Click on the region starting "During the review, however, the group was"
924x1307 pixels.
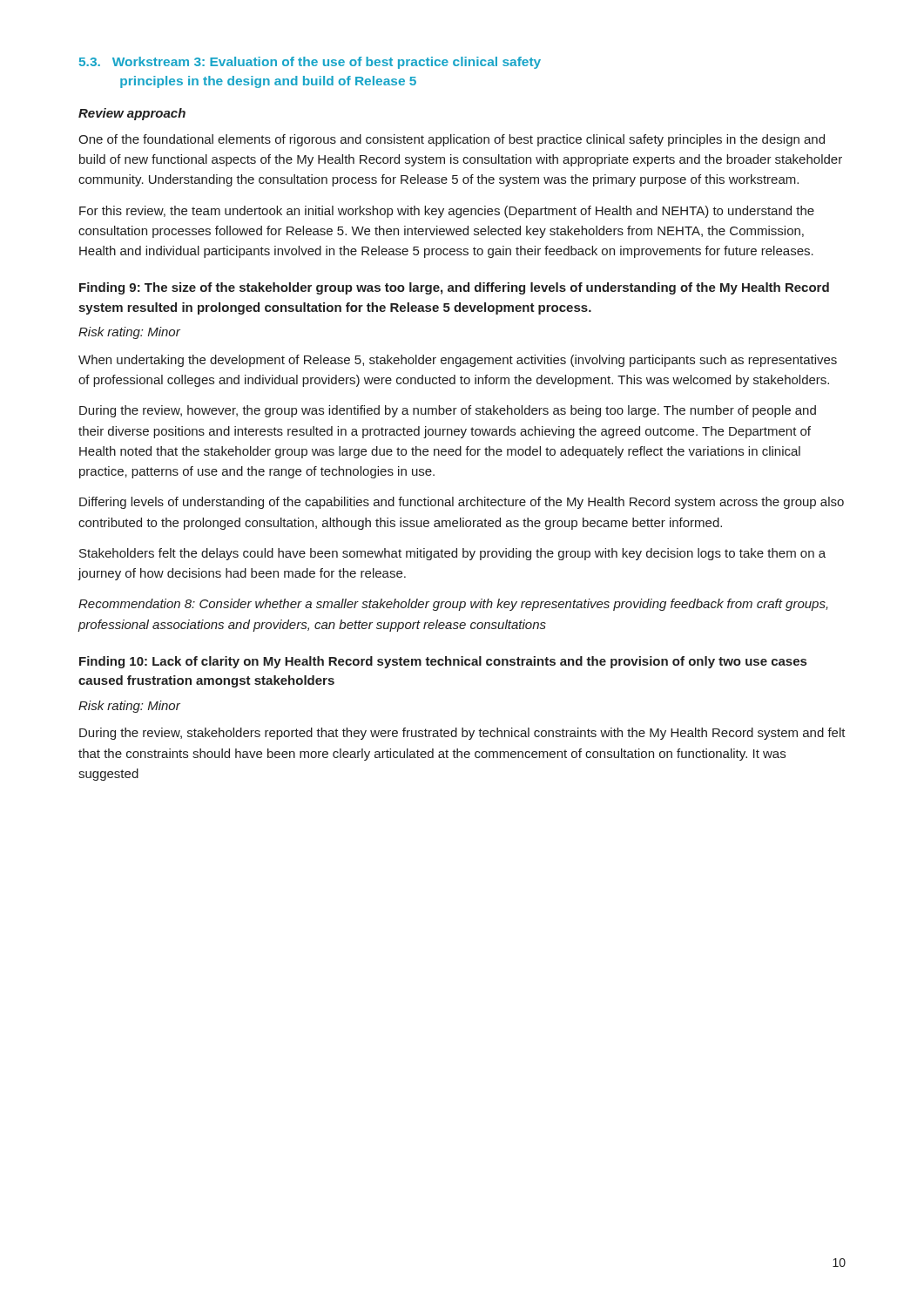pyautogui.click(x=447, y=441)
